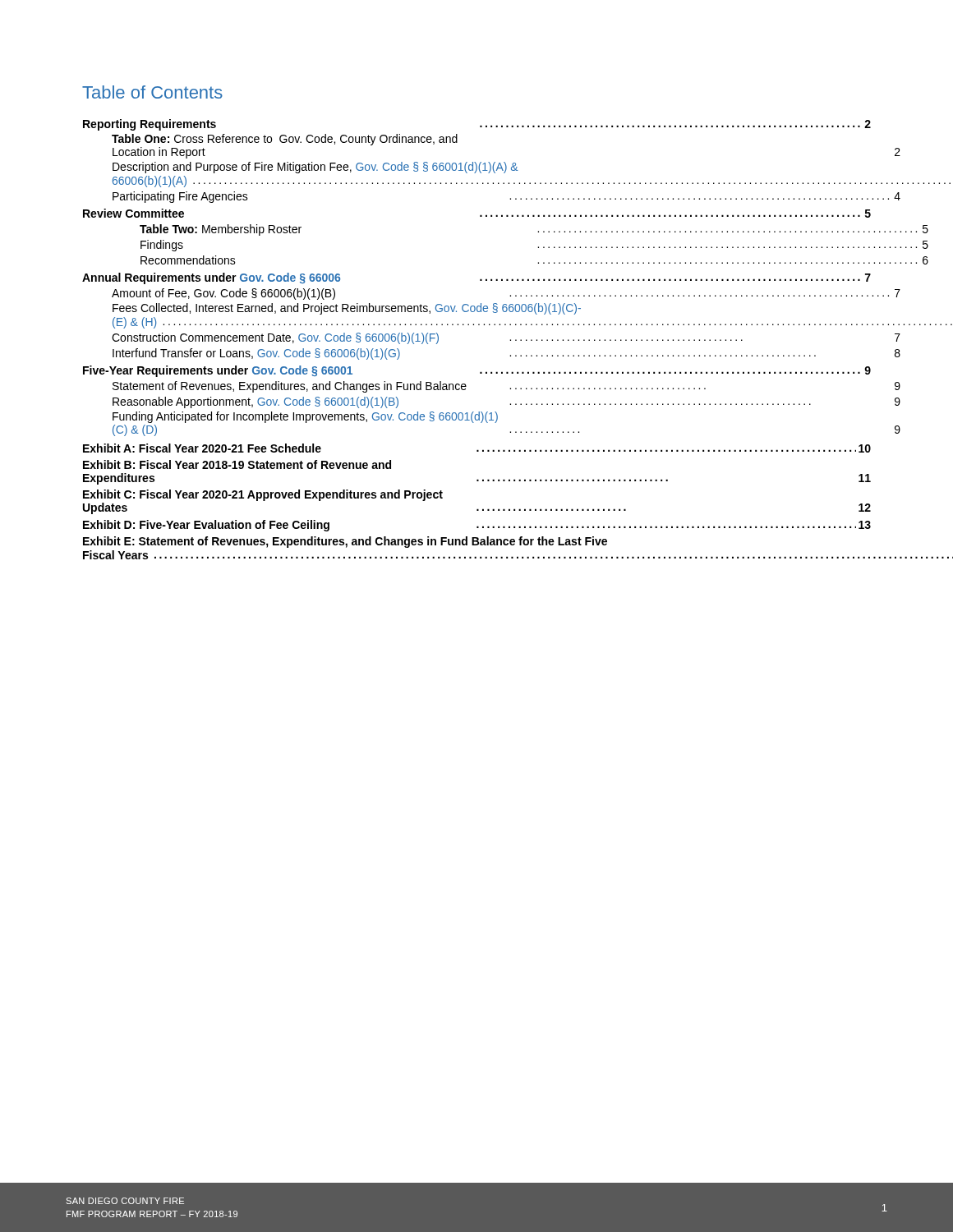Locate the text "Table of Contents"
This screenshot has height=1232, width=953.
pyautogui.click(x=152, y=92)
